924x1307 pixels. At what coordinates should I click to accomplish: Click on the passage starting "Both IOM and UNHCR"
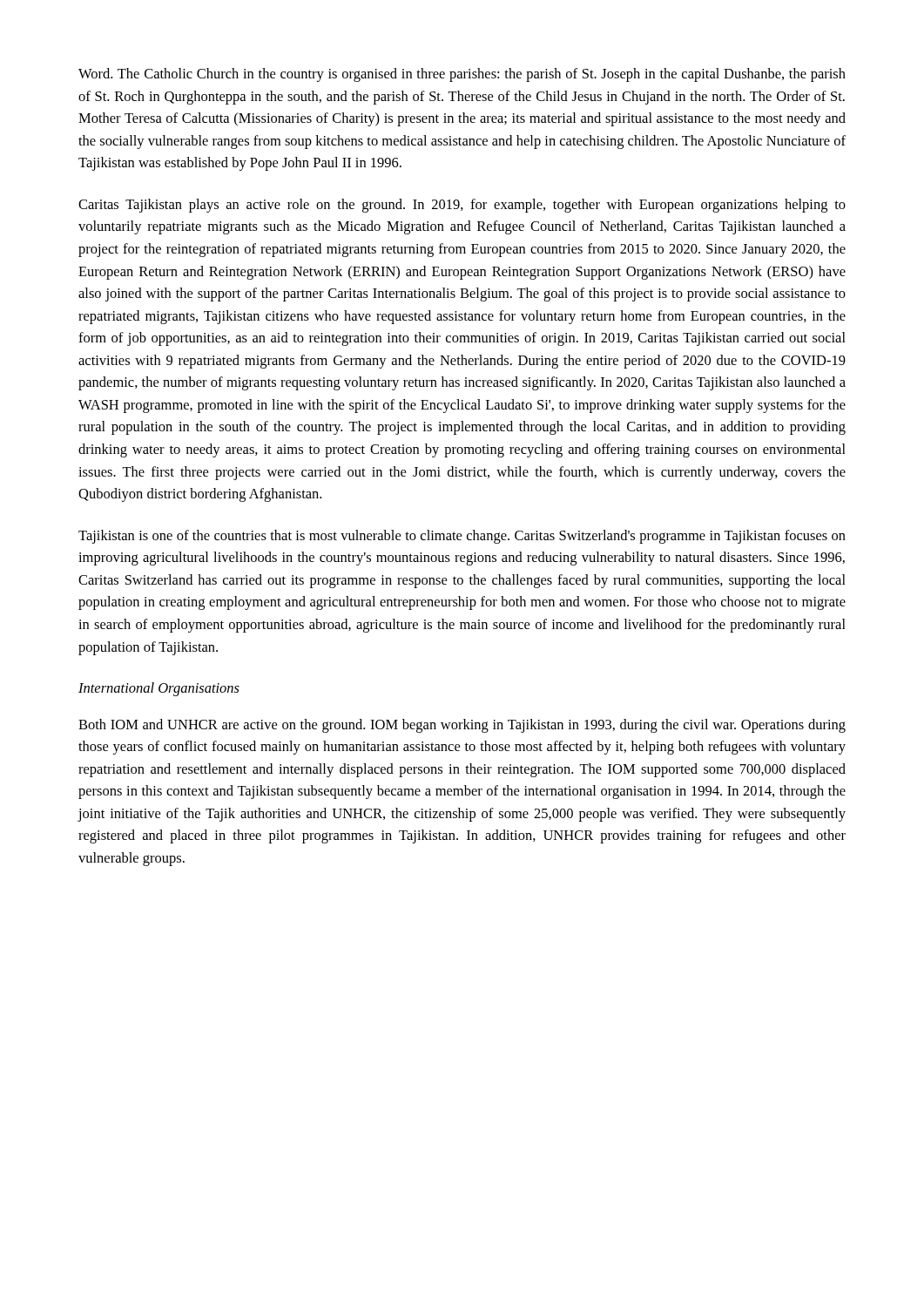(x=462, y=791)
